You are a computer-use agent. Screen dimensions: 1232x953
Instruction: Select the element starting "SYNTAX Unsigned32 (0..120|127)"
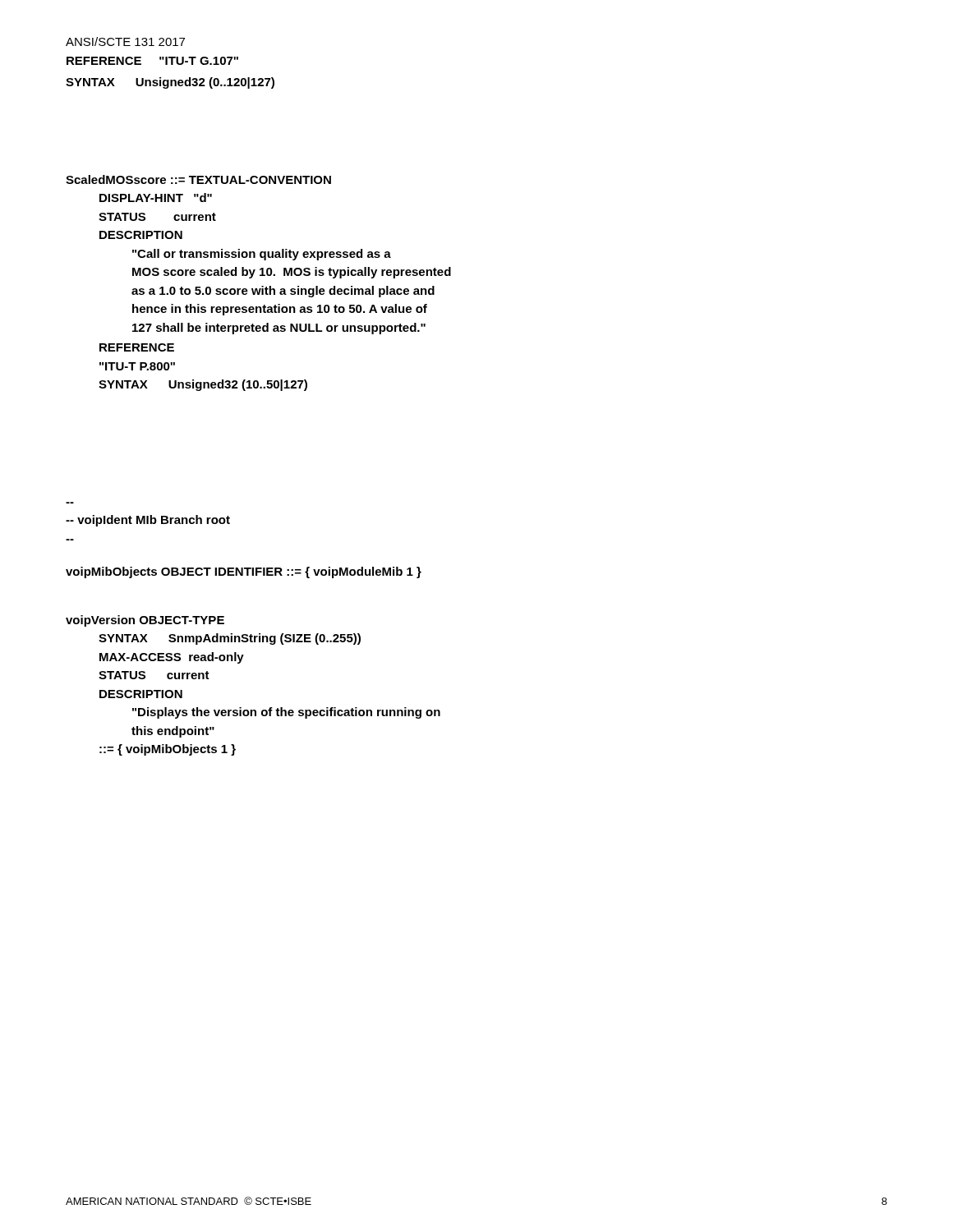click(x=170, y=82)
